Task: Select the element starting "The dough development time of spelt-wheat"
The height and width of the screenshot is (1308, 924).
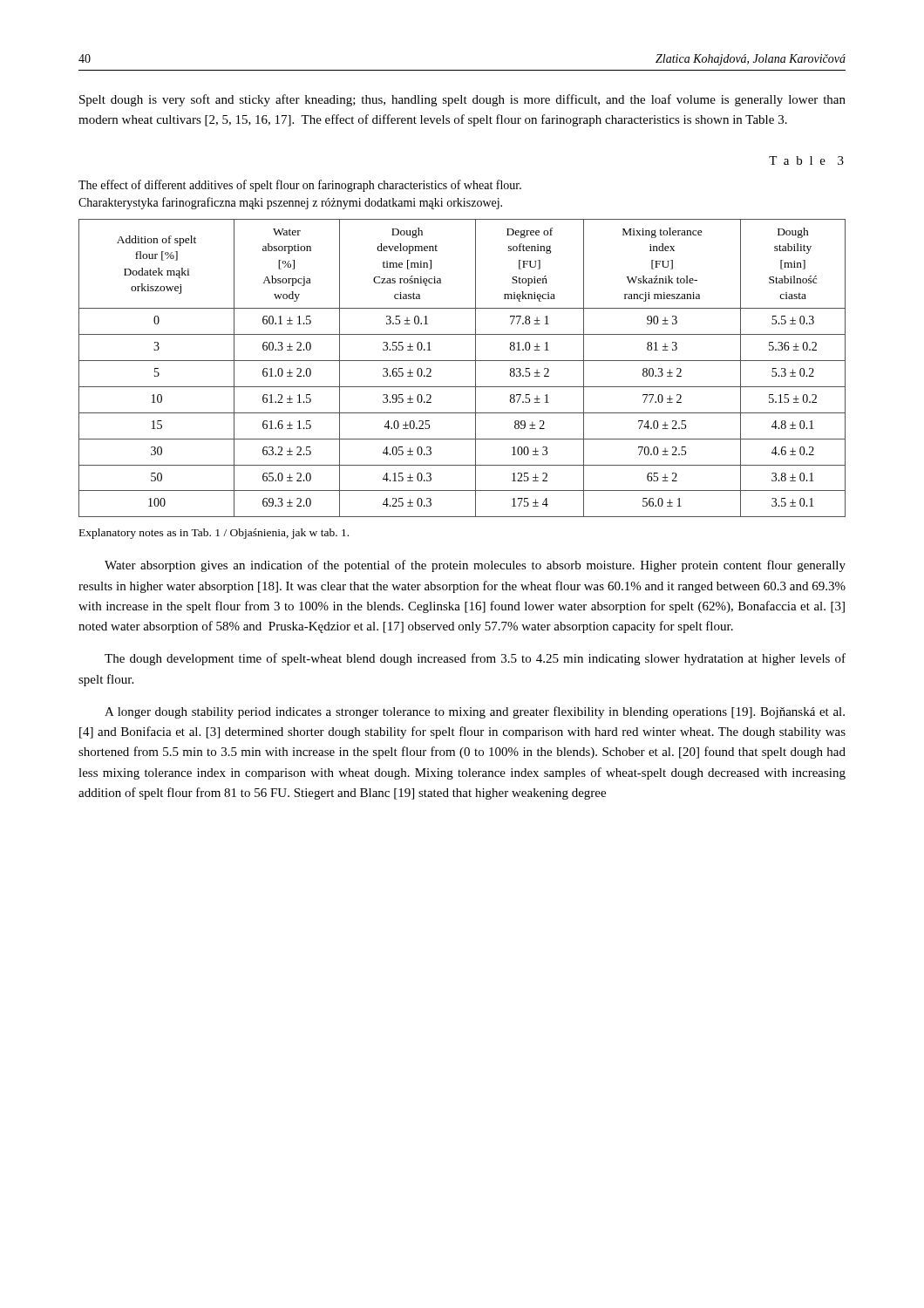Action: 462,669
